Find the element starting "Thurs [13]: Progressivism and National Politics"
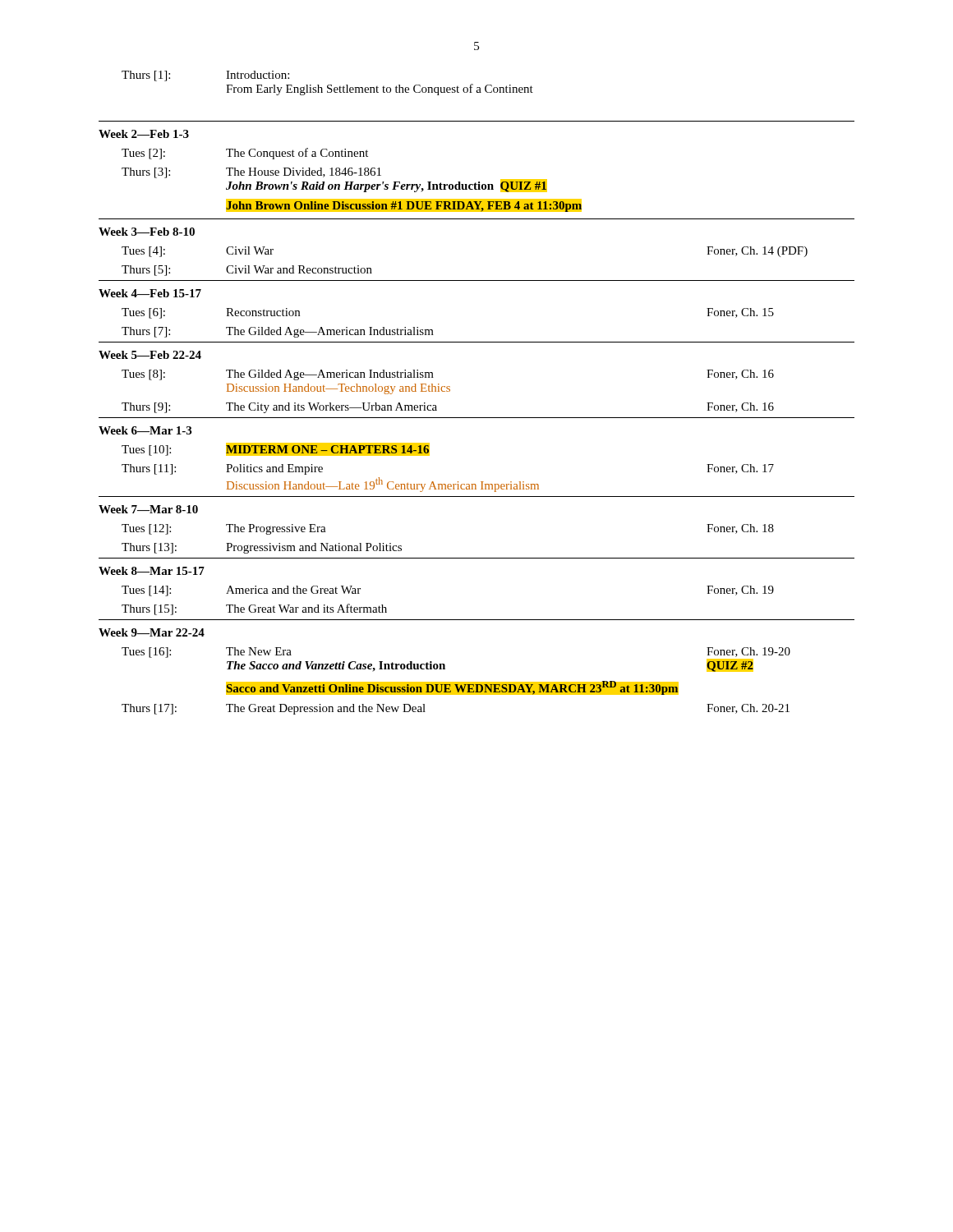The image size is (953, 1232). (x=395, y=547)
